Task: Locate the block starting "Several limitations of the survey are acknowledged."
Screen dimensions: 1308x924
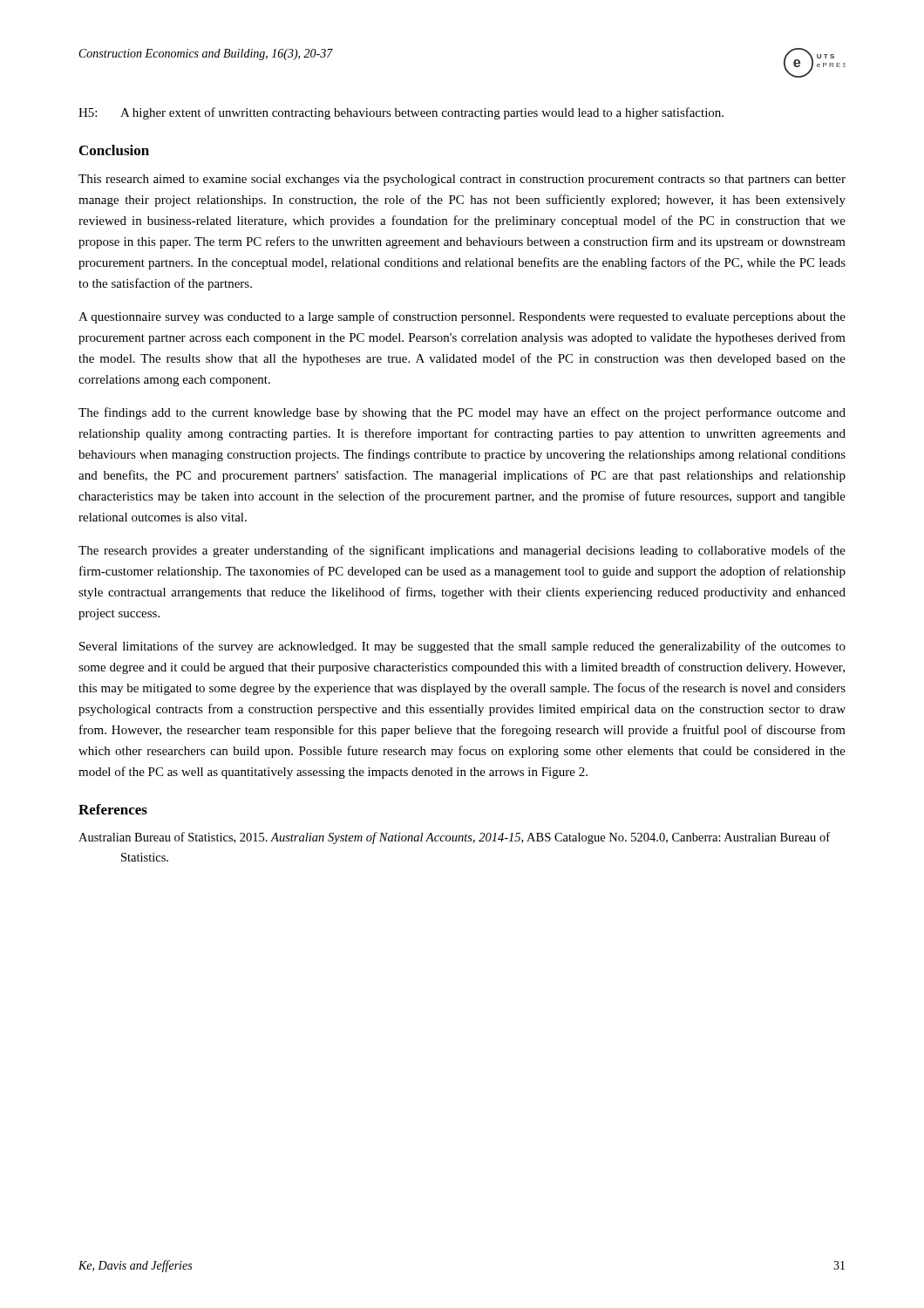Action: [x=462, y=709]
